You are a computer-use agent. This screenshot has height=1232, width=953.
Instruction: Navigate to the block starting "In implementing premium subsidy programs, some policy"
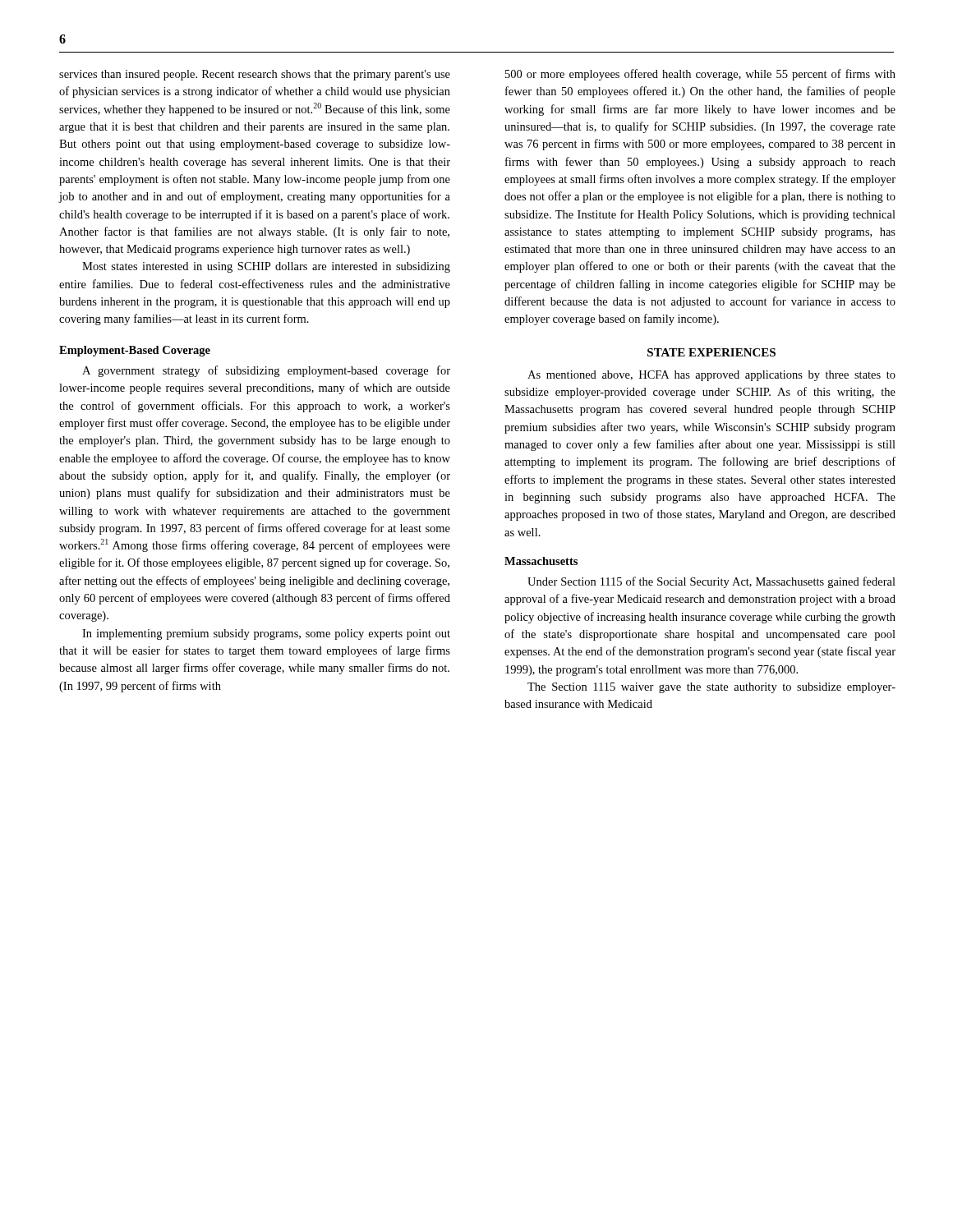(x=255, y=660)
